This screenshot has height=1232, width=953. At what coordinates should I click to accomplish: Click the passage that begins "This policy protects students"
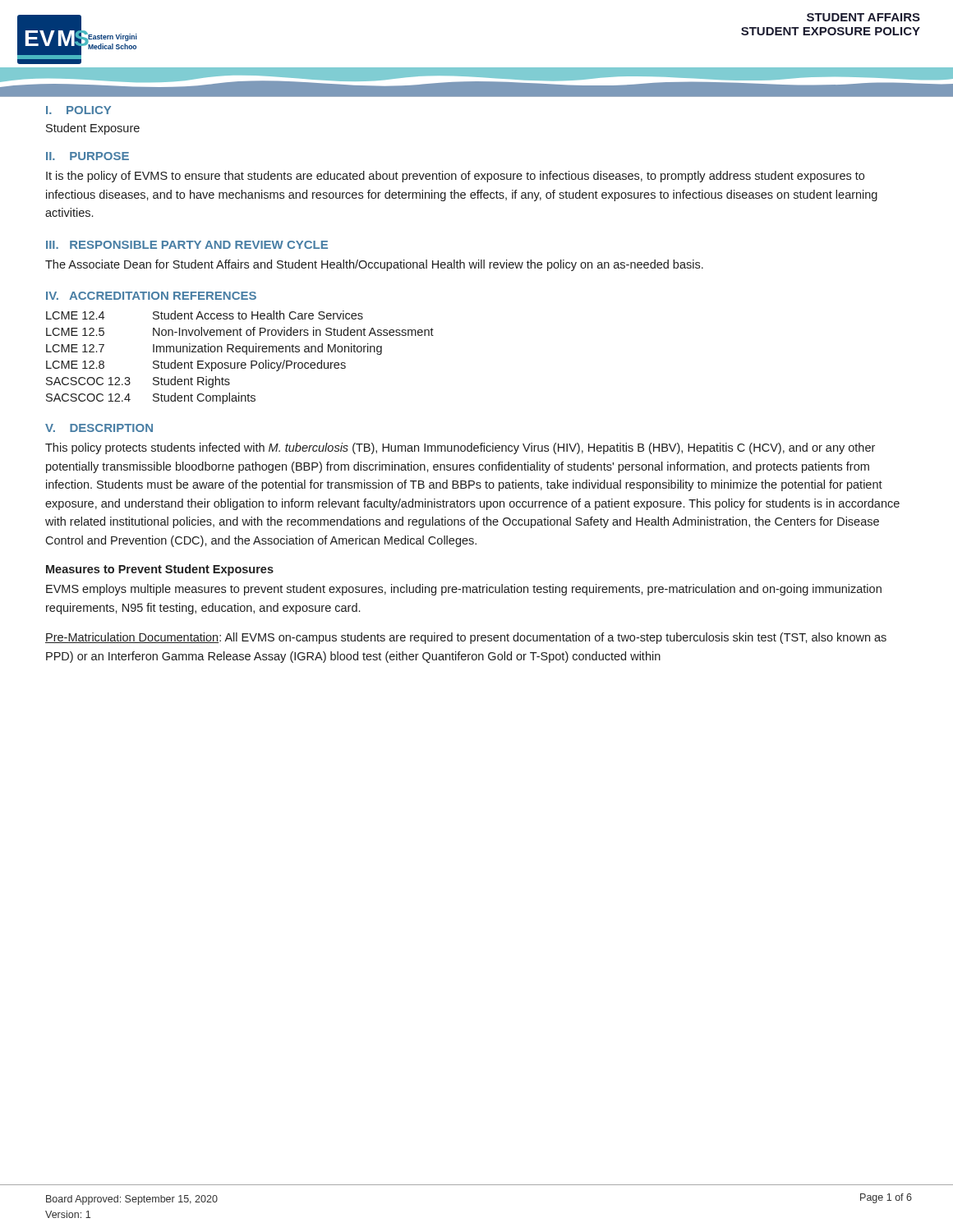[472, 494]
